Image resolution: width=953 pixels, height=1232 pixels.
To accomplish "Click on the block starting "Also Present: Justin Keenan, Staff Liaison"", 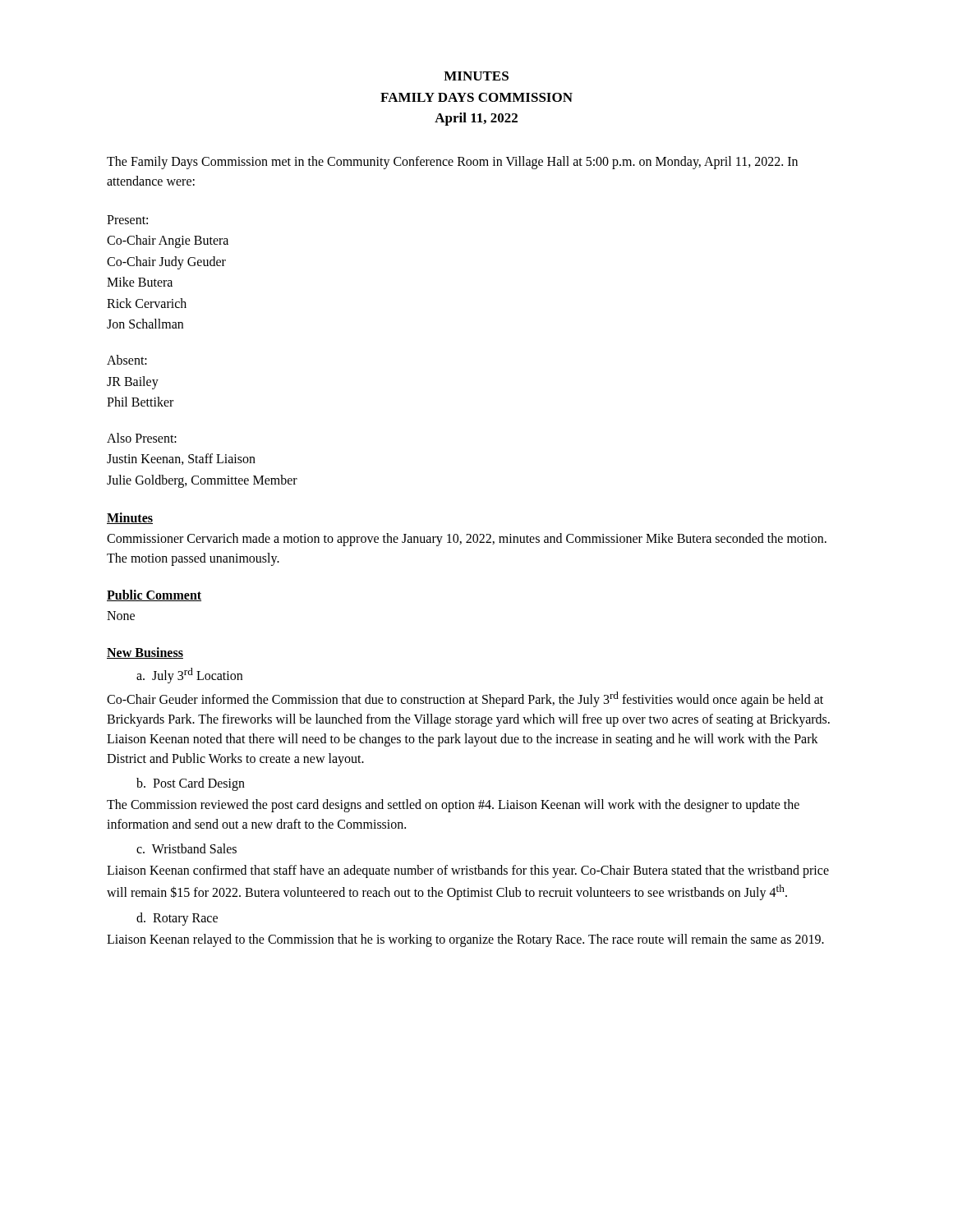I will (x=202, y=459).
